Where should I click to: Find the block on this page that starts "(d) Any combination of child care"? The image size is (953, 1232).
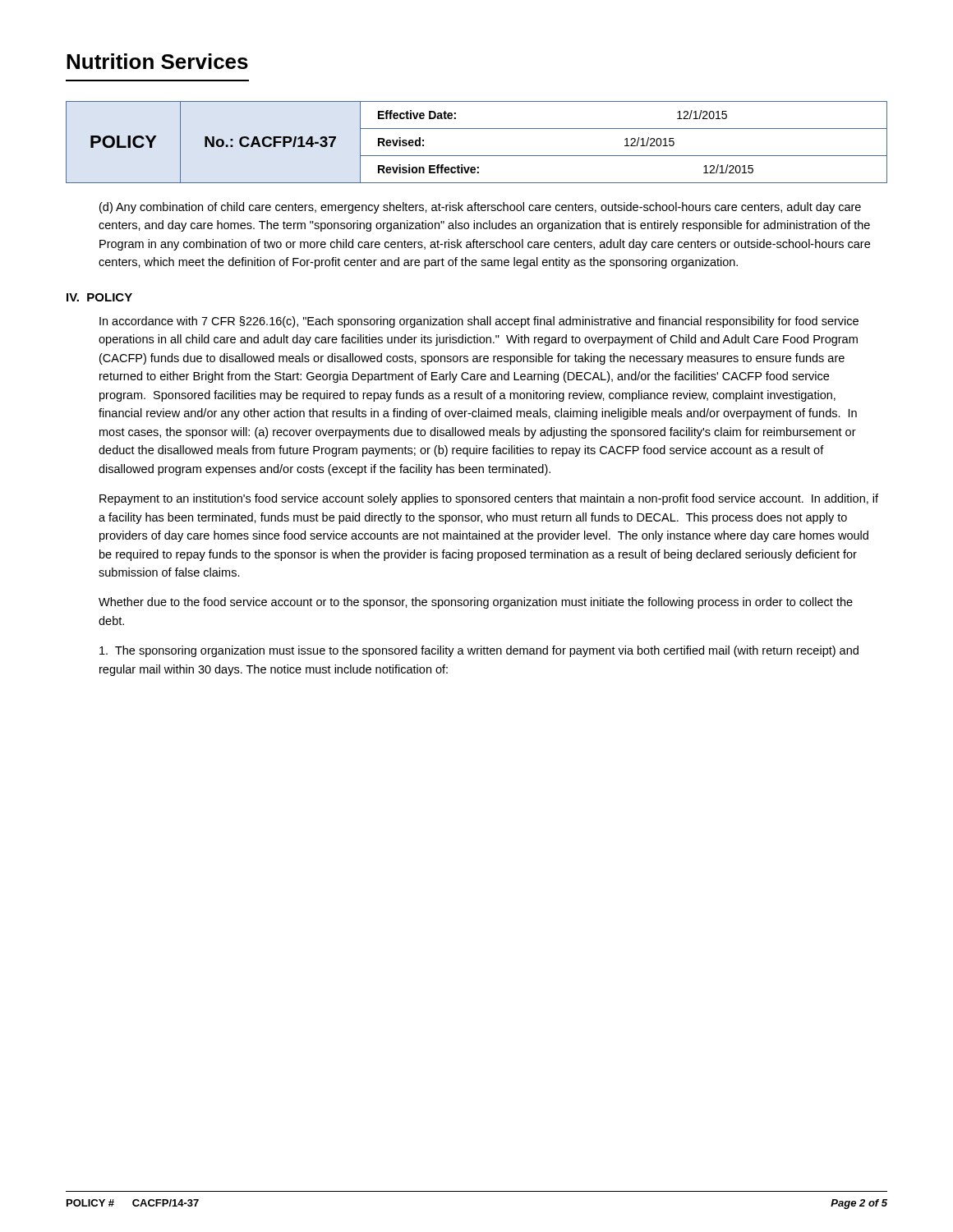485,235
